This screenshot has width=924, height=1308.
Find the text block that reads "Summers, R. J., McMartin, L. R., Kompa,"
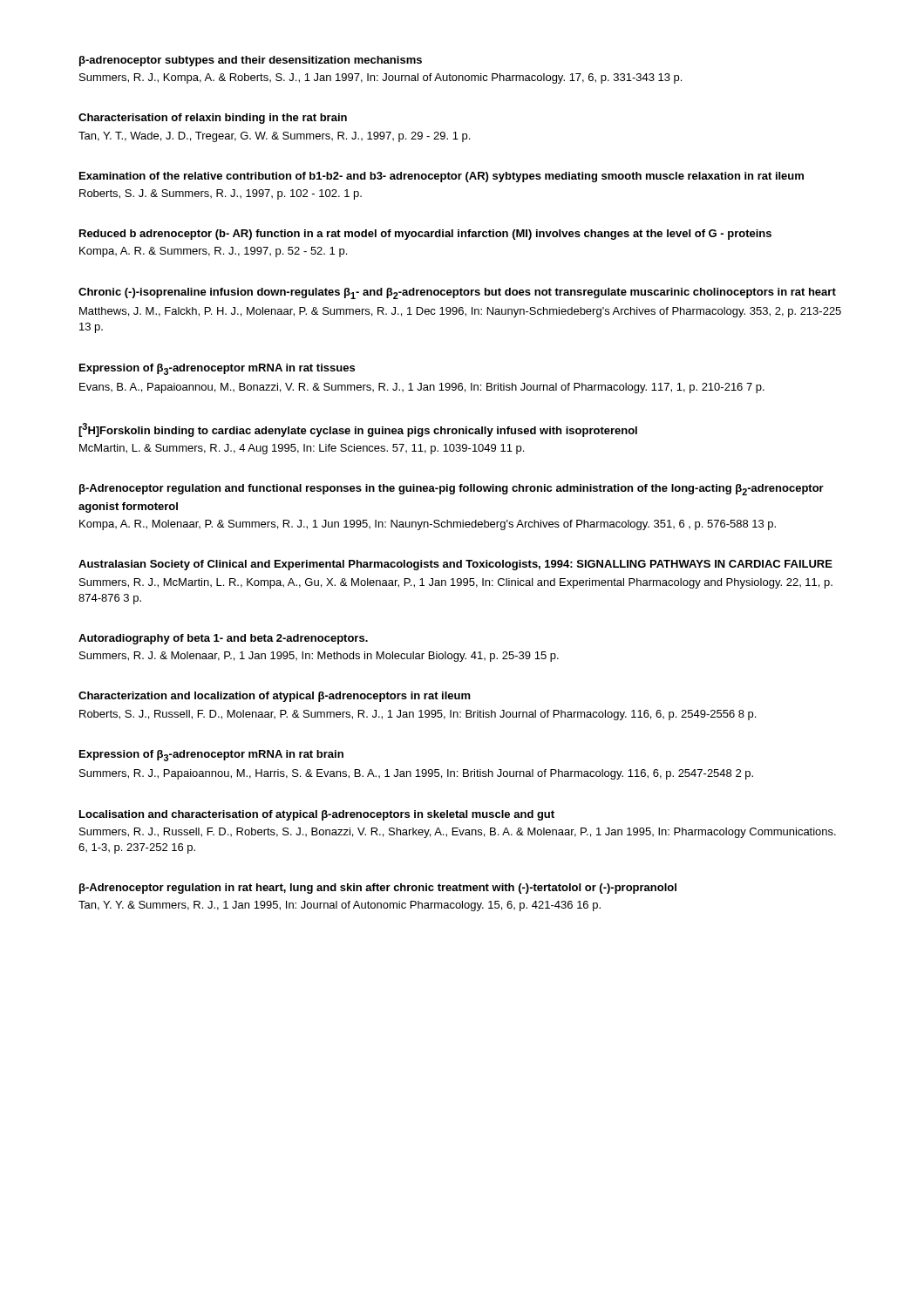[x=456, y=590]
